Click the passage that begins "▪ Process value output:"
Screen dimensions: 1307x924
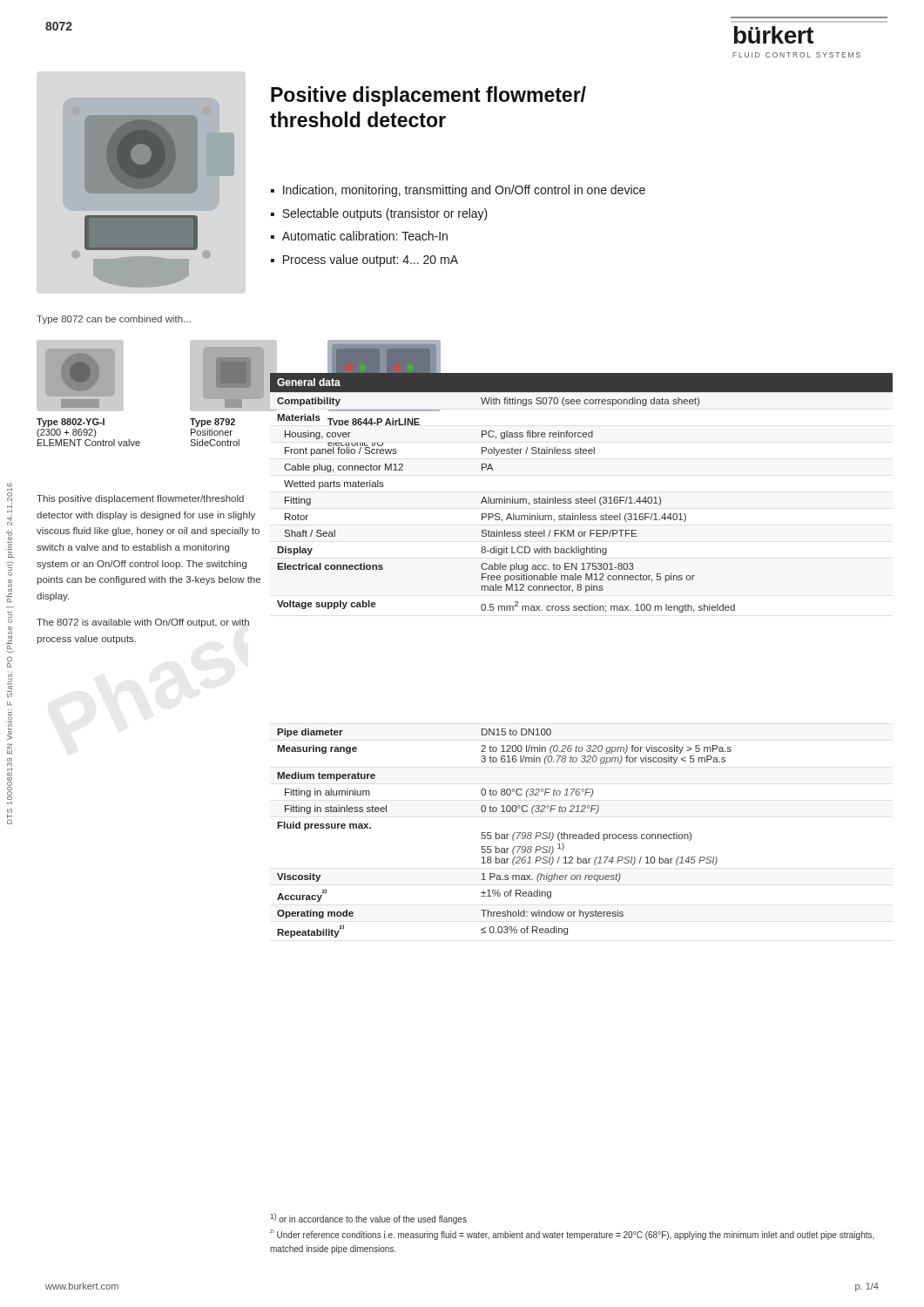(x=364, y=260)
